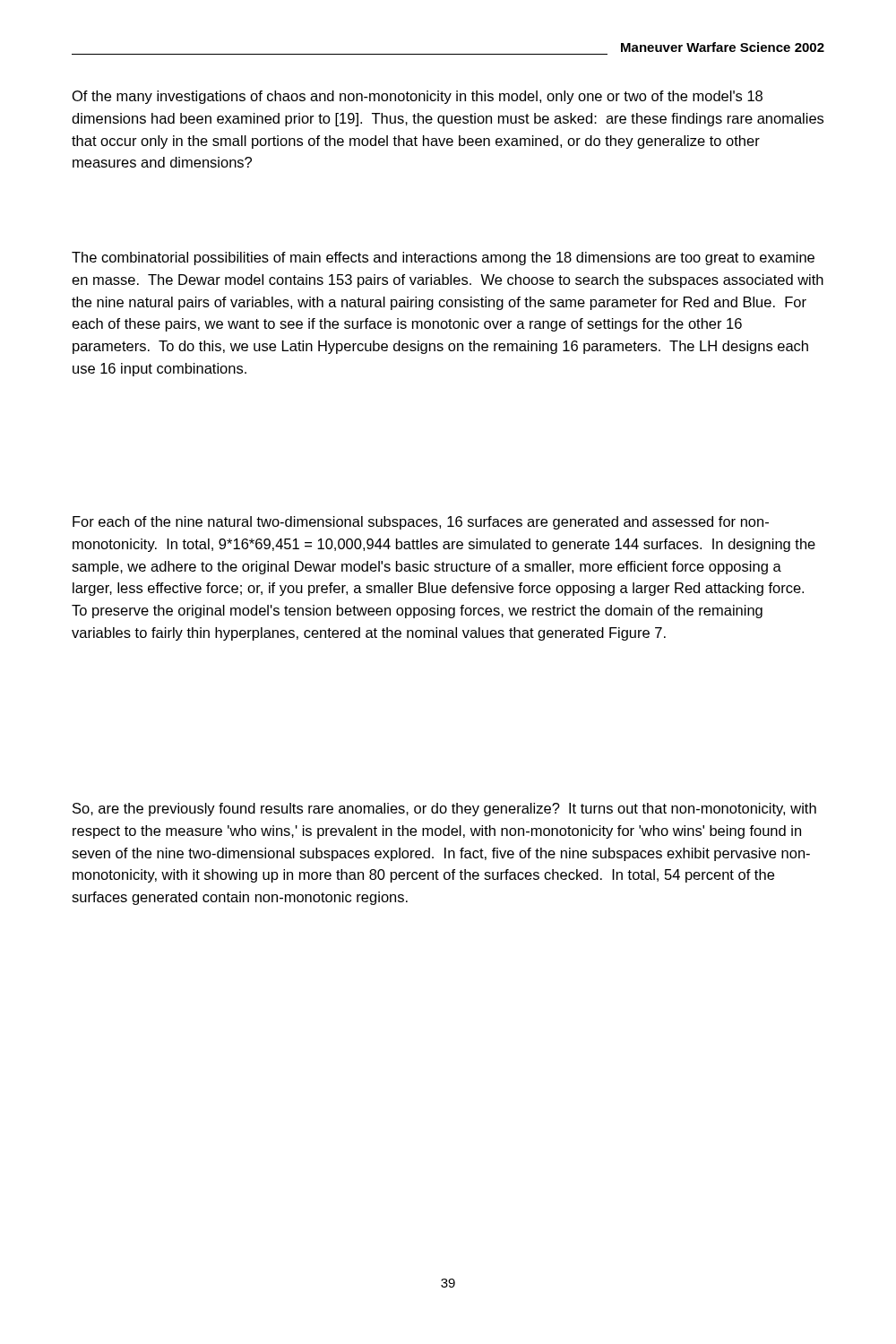Select the block starting "Of the many investigations of chaos"
This screenshot has height=1344, width=896.
pos(448,129)
